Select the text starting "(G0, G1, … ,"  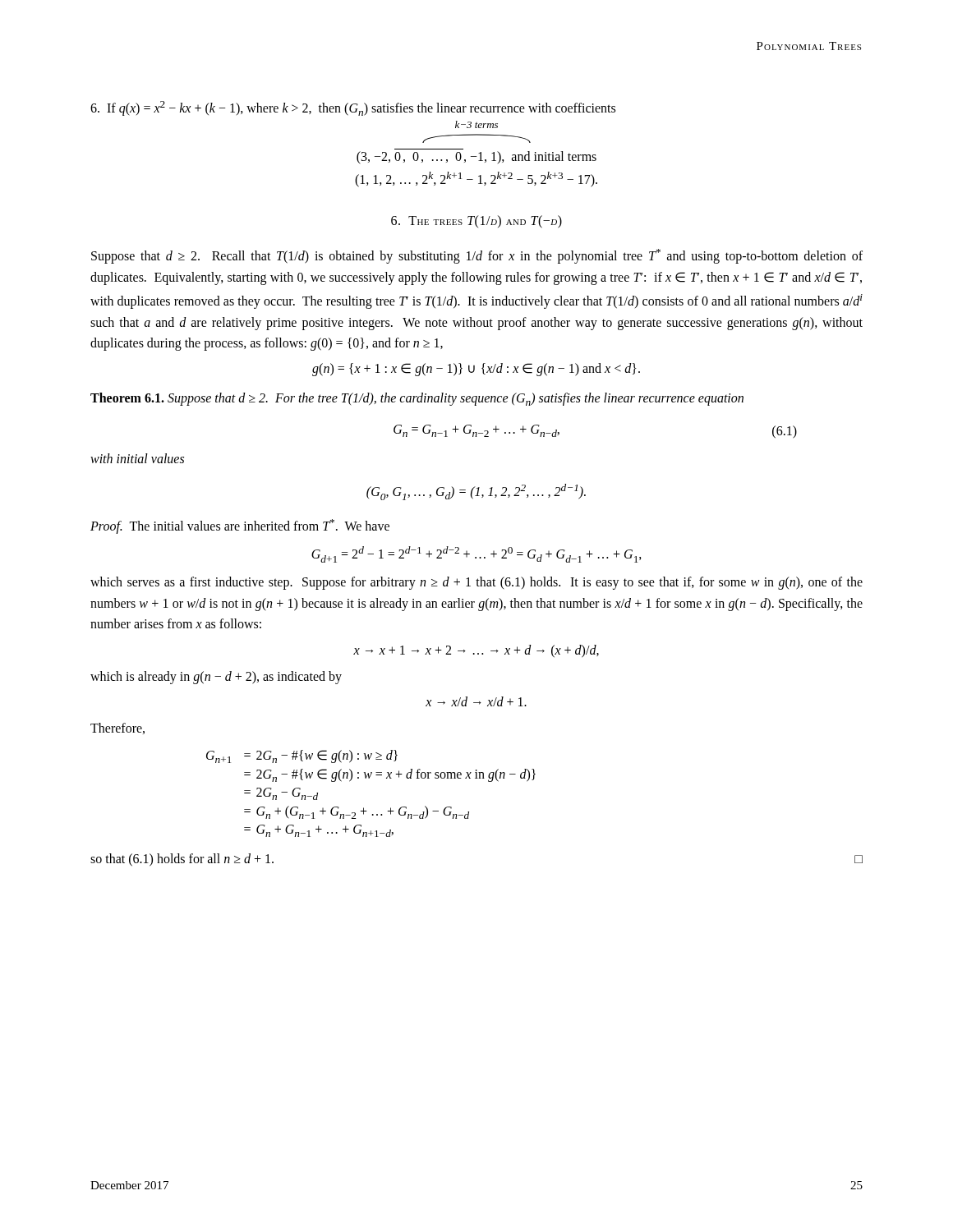click(x=476, y=492)
